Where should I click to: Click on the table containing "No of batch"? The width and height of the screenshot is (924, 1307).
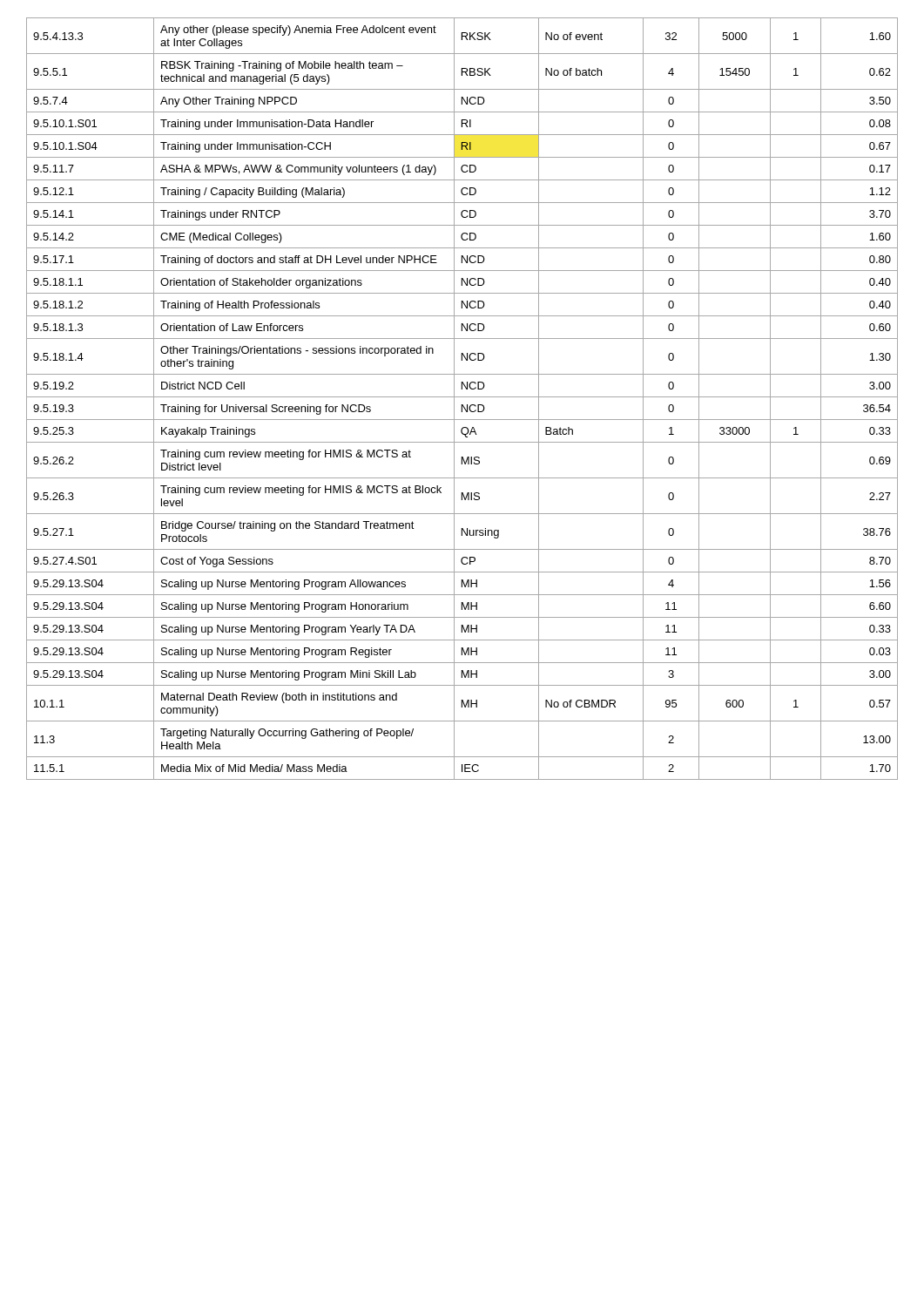point(462,399)
